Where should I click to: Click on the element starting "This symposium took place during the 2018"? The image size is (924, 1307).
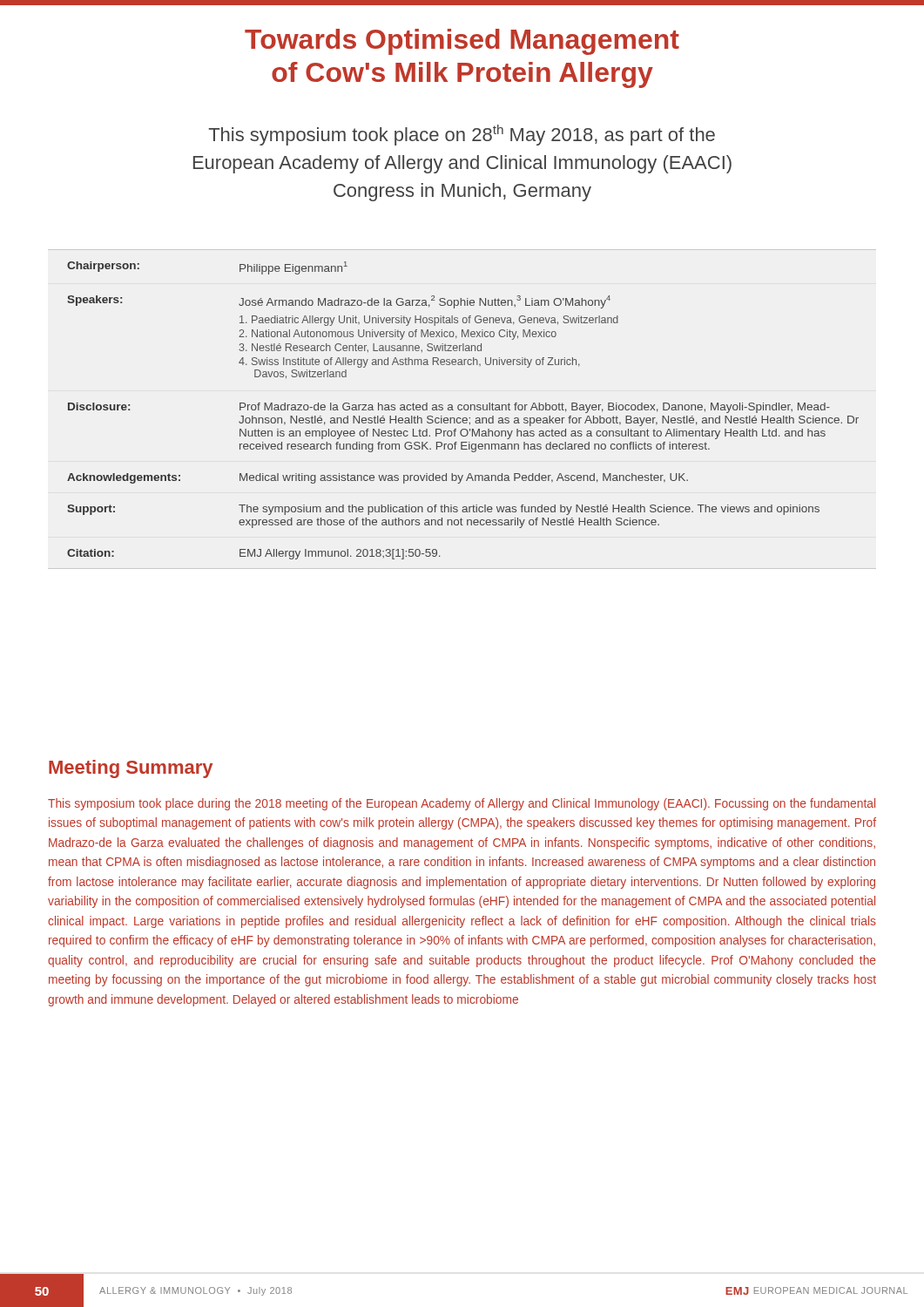click(x=462, y=902)
